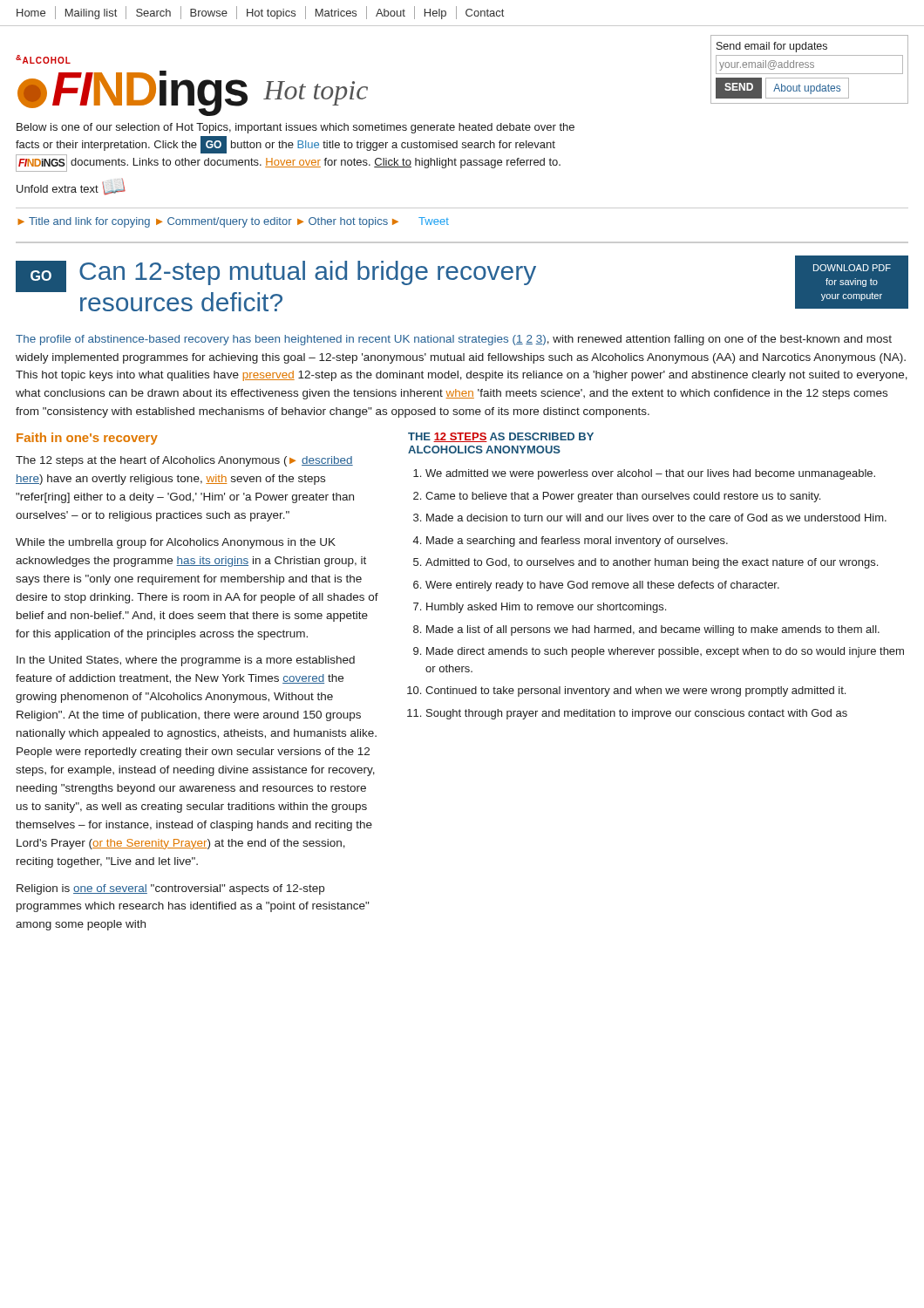Find the logo
Screen dimensions: 1308x924
462,74
